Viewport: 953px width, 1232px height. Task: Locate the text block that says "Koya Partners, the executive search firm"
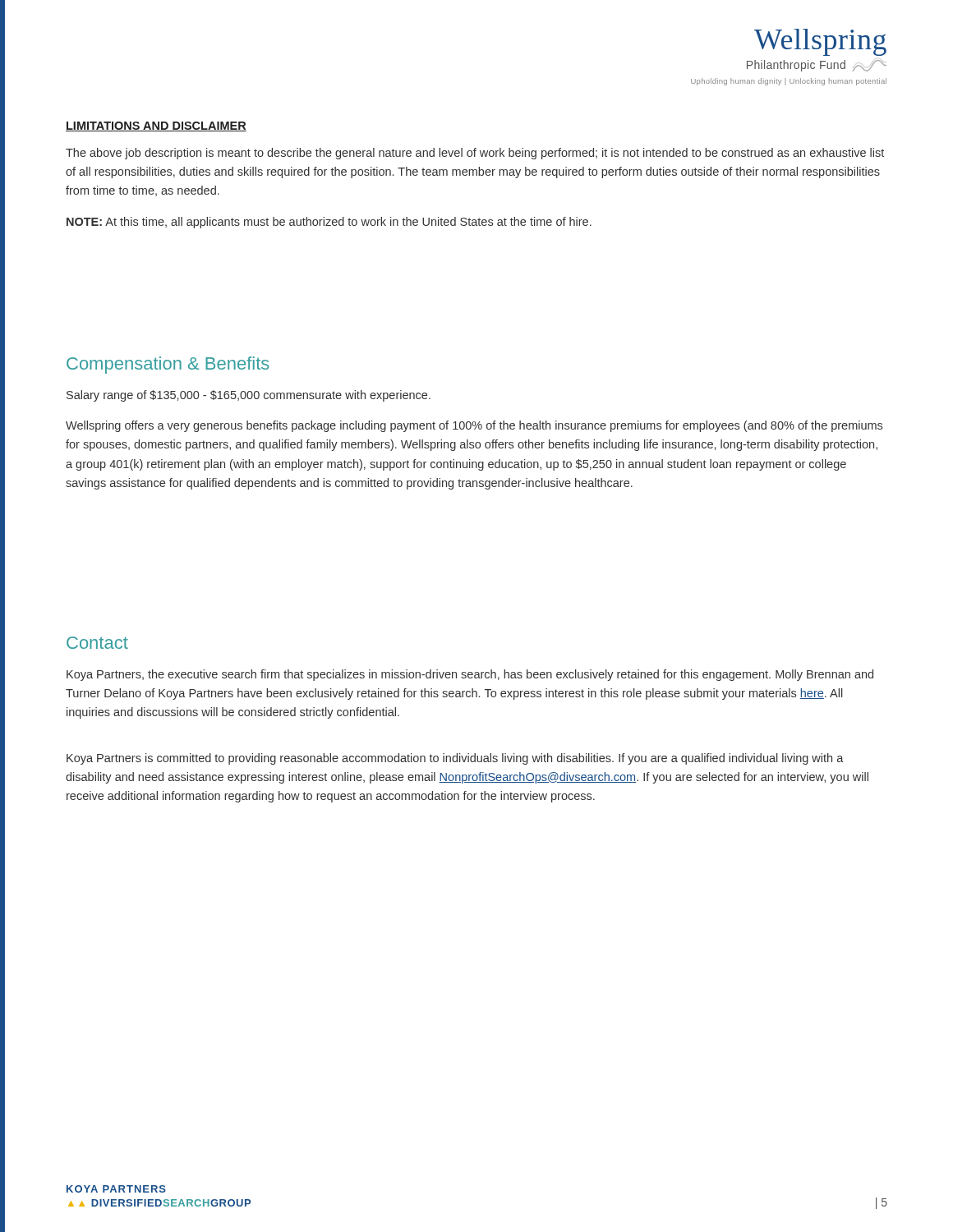(x=470, y=693)
